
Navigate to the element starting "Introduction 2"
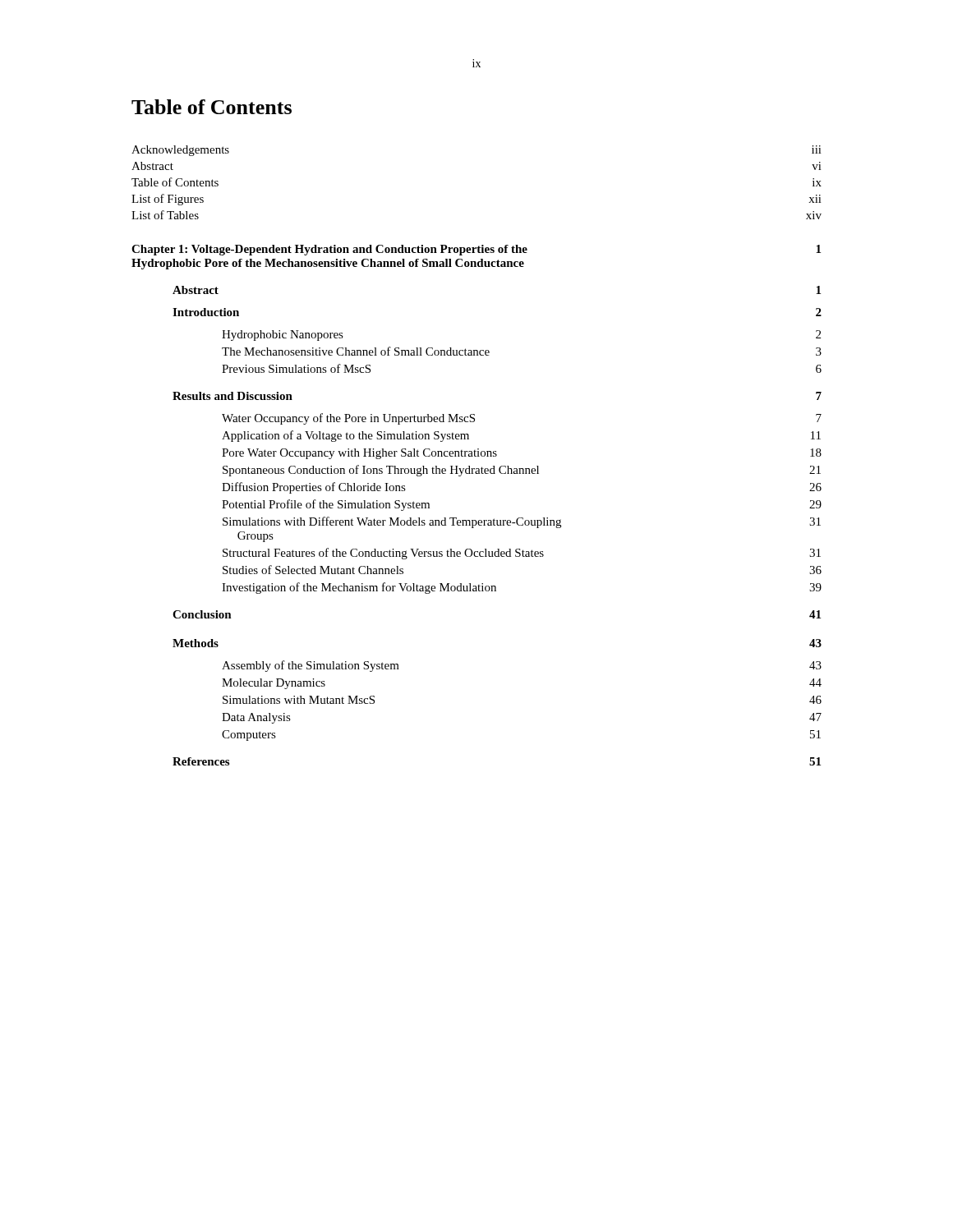[212, 312]
